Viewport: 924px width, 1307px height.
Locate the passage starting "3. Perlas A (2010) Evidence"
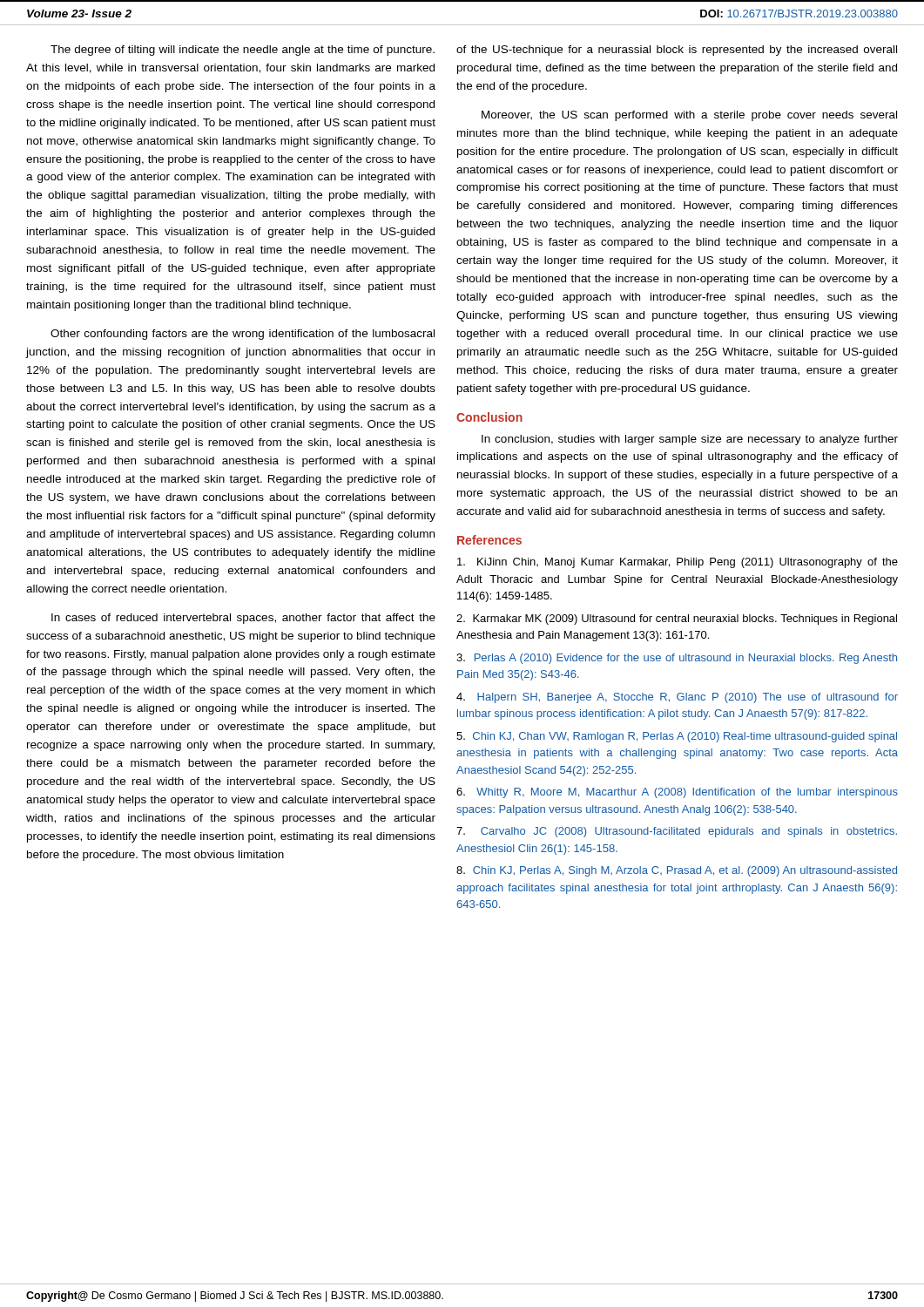click(x=677, y=666)
